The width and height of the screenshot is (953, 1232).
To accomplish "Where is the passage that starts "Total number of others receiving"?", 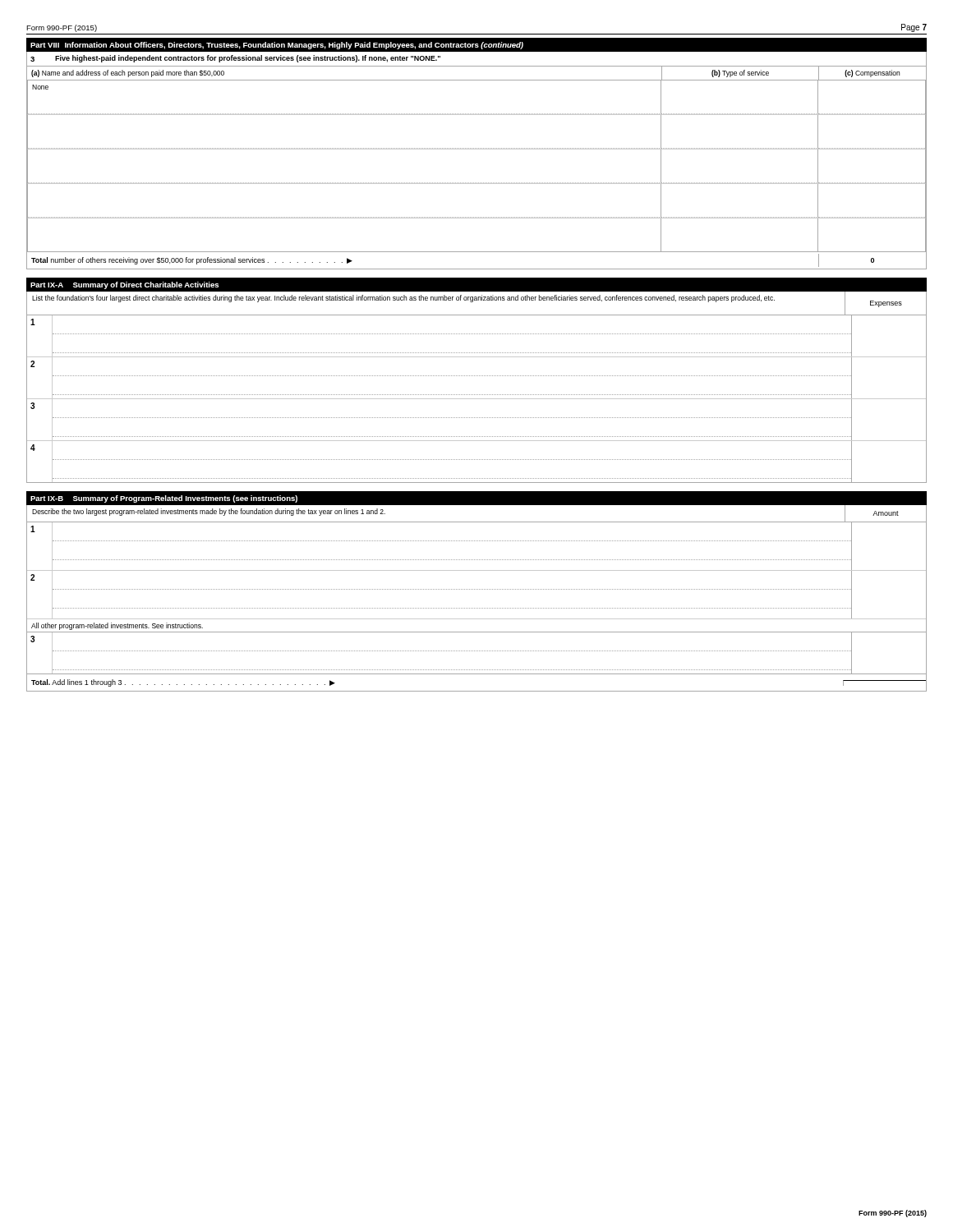I will [476, 260].
